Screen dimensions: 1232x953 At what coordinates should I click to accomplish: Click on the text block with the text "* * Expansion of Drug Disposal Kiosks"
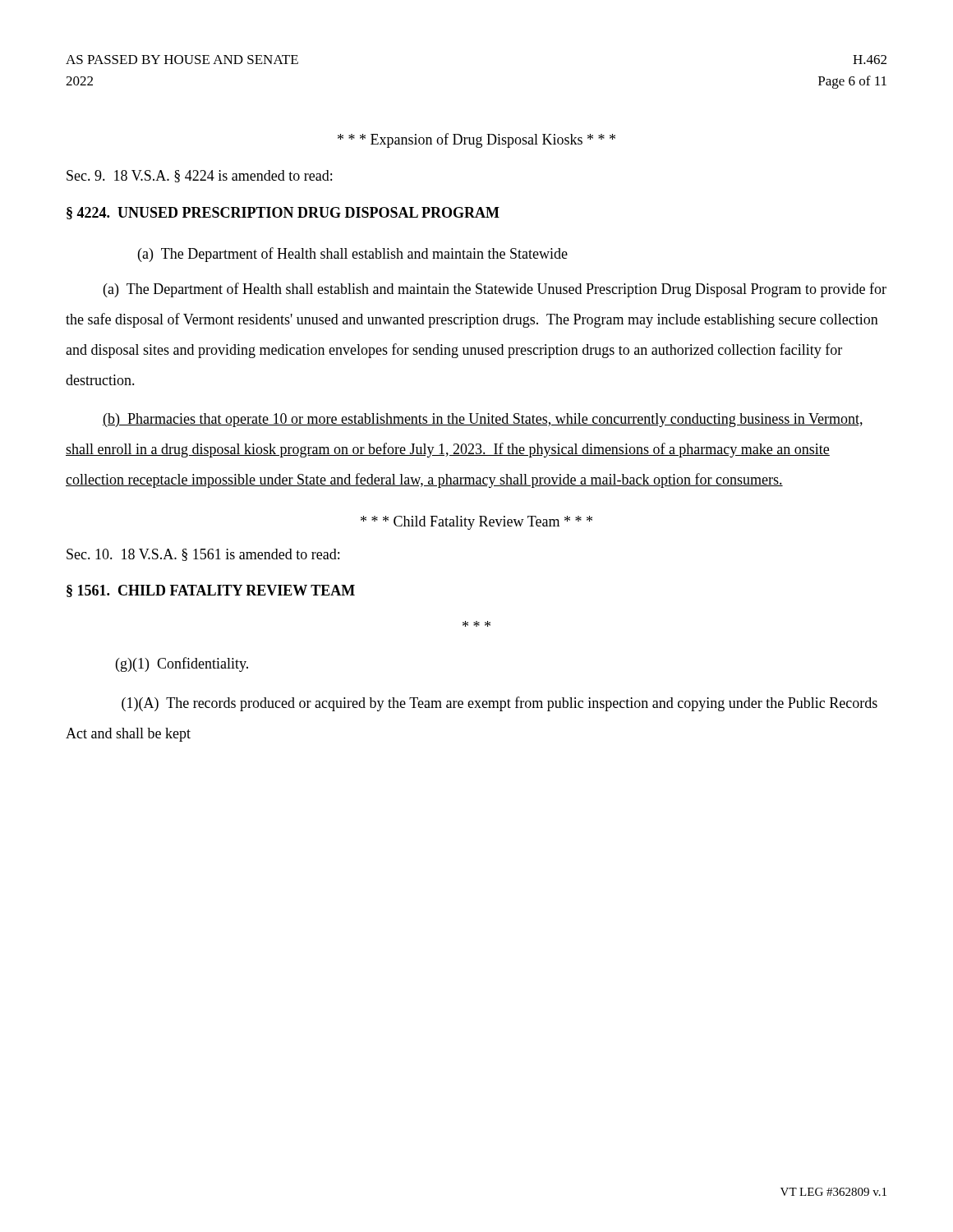coord(476,140)
